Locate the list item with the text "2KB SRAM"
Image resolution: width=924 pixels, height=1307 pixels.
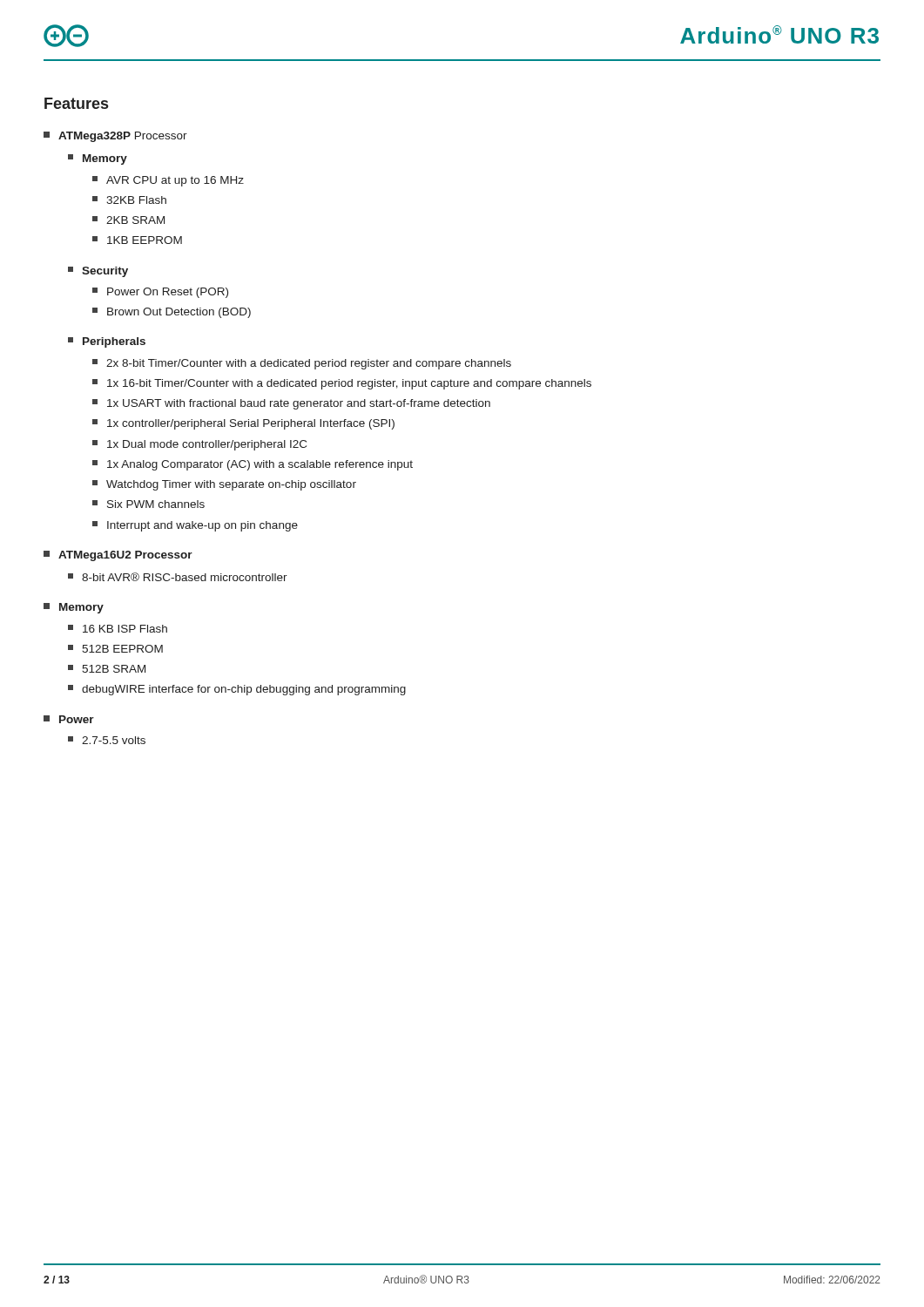pos(129,221)
